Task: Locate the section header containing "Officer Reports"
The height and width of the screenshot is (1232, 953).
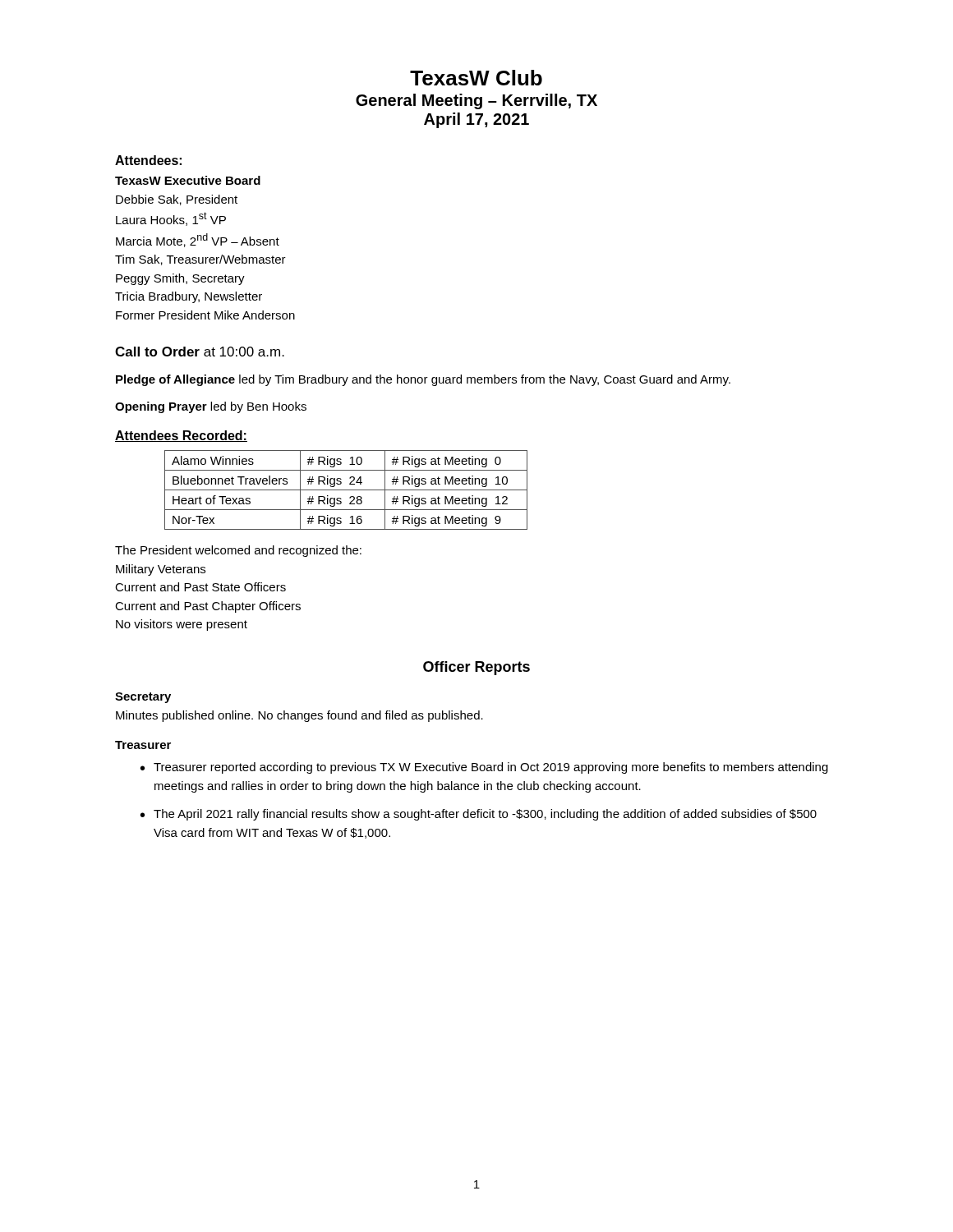Action: (x=476, y=667)
